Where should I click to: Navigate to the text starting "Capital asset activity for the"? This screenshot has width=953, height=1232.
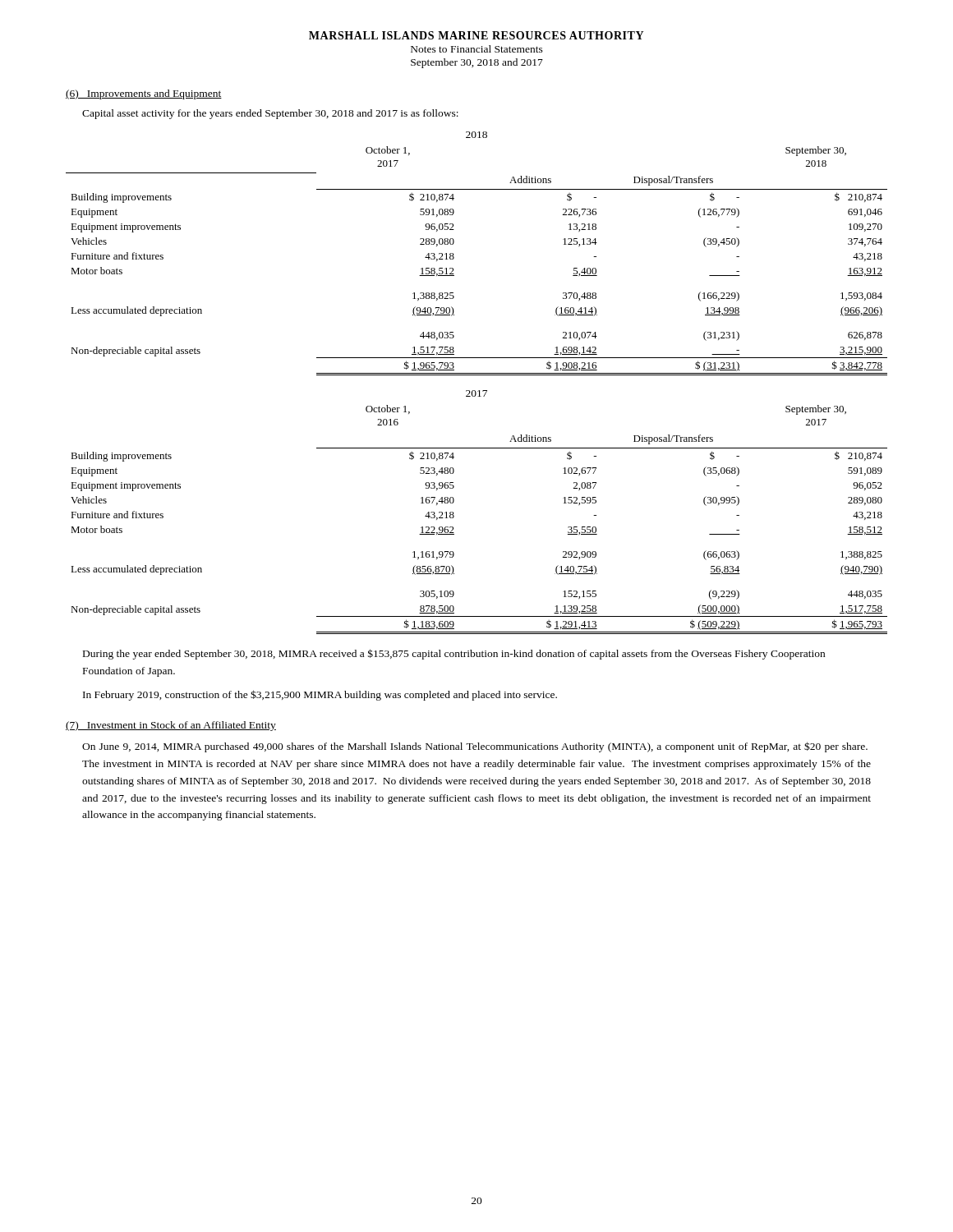point(271,113)
